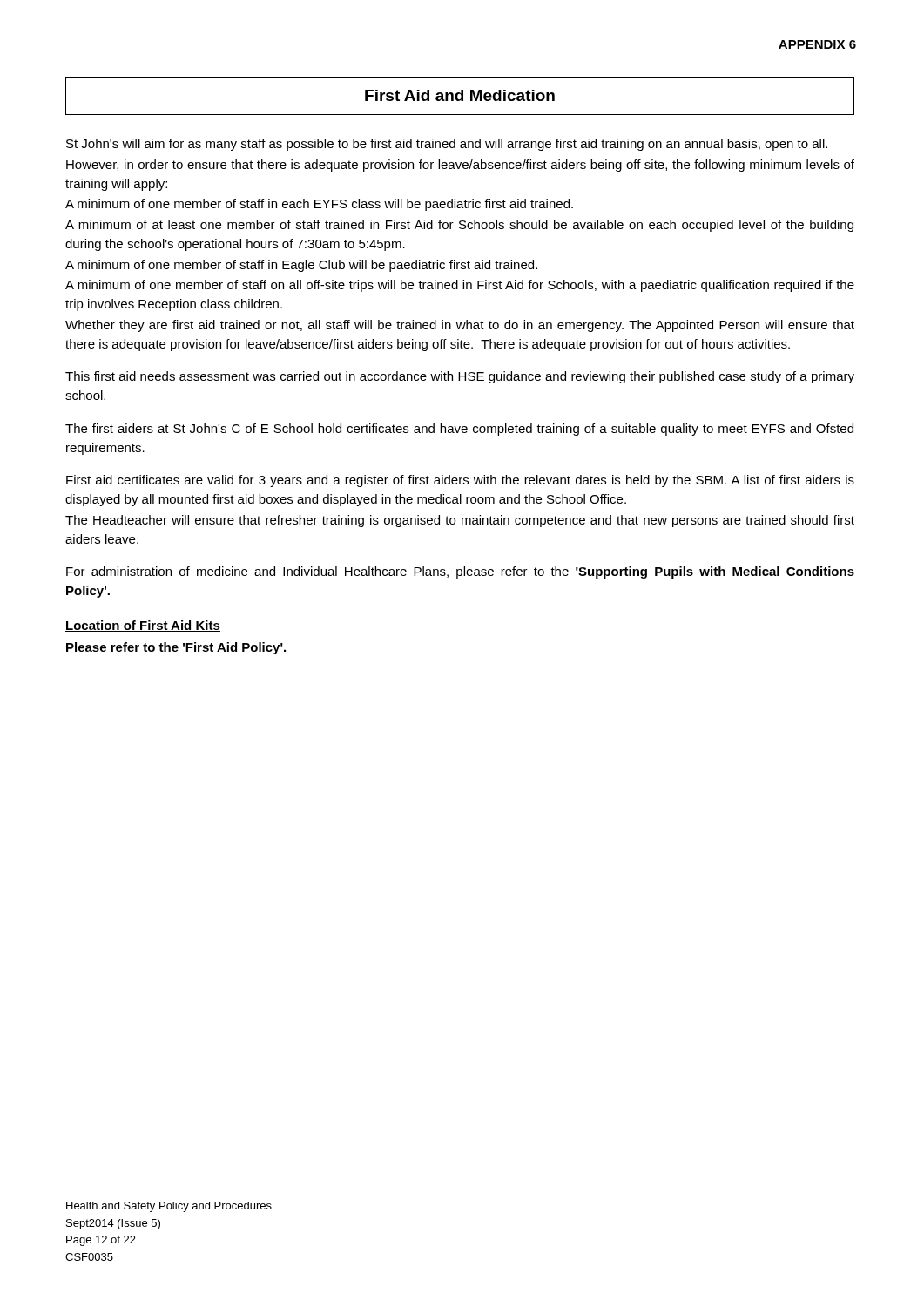
Task: Locate the text containing "Please refer to the 'First Aid Policy'."
Action: 176,647
